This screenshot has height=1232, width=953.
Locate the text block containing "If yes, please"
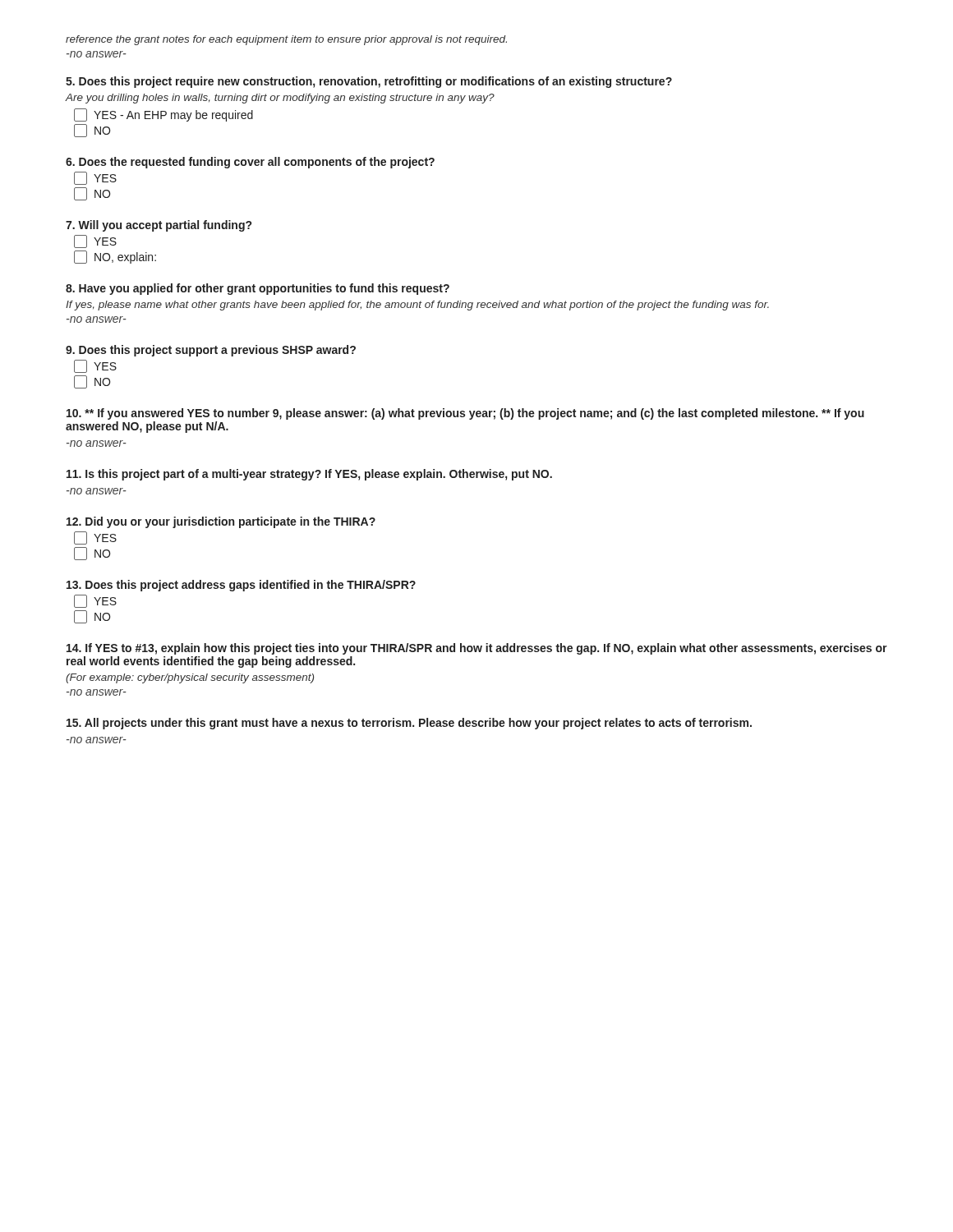click(x=476, y=312)
